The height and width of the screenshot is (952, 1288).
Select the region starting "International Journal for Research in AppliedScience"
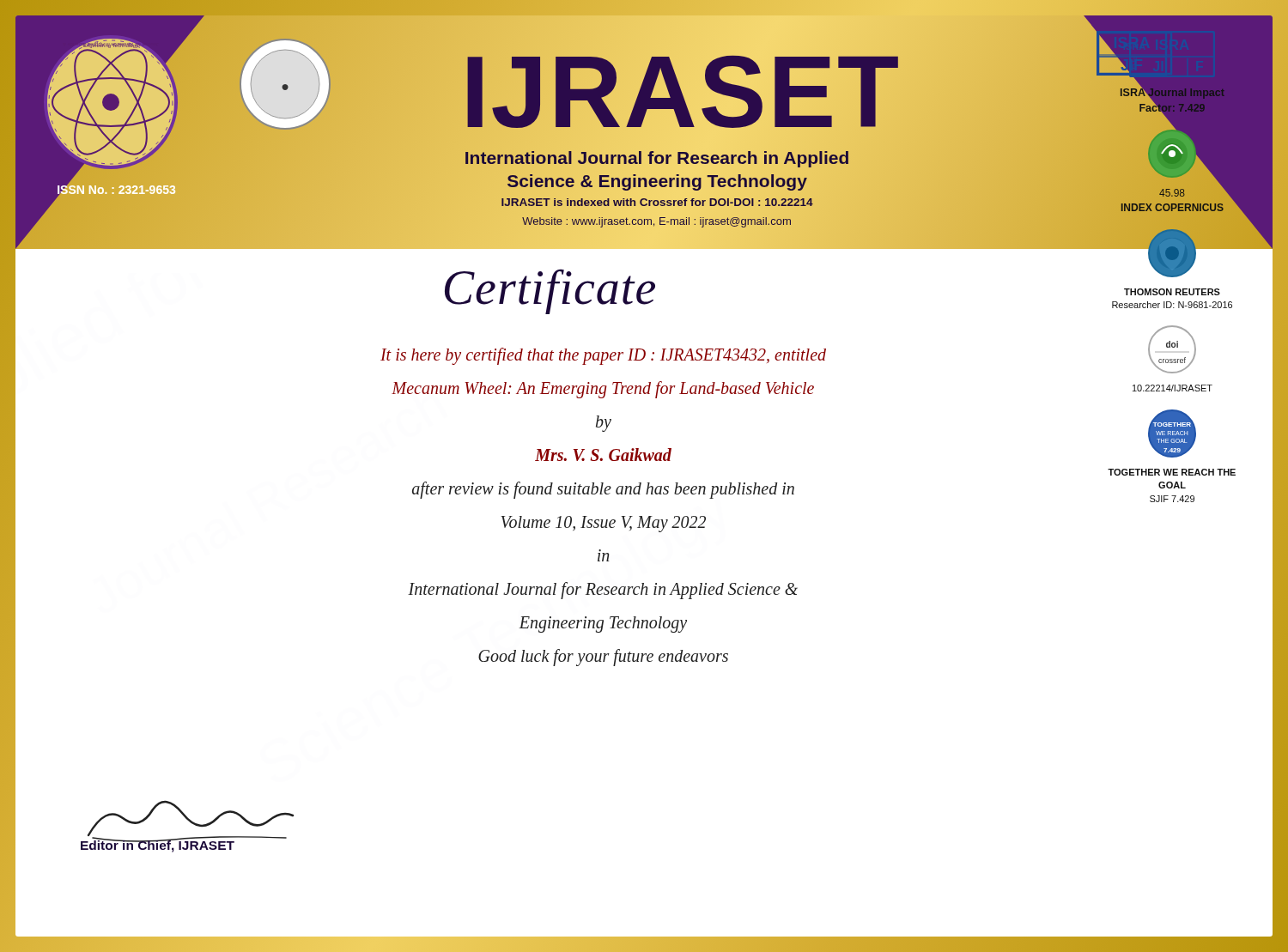click(x=657, y=169)
